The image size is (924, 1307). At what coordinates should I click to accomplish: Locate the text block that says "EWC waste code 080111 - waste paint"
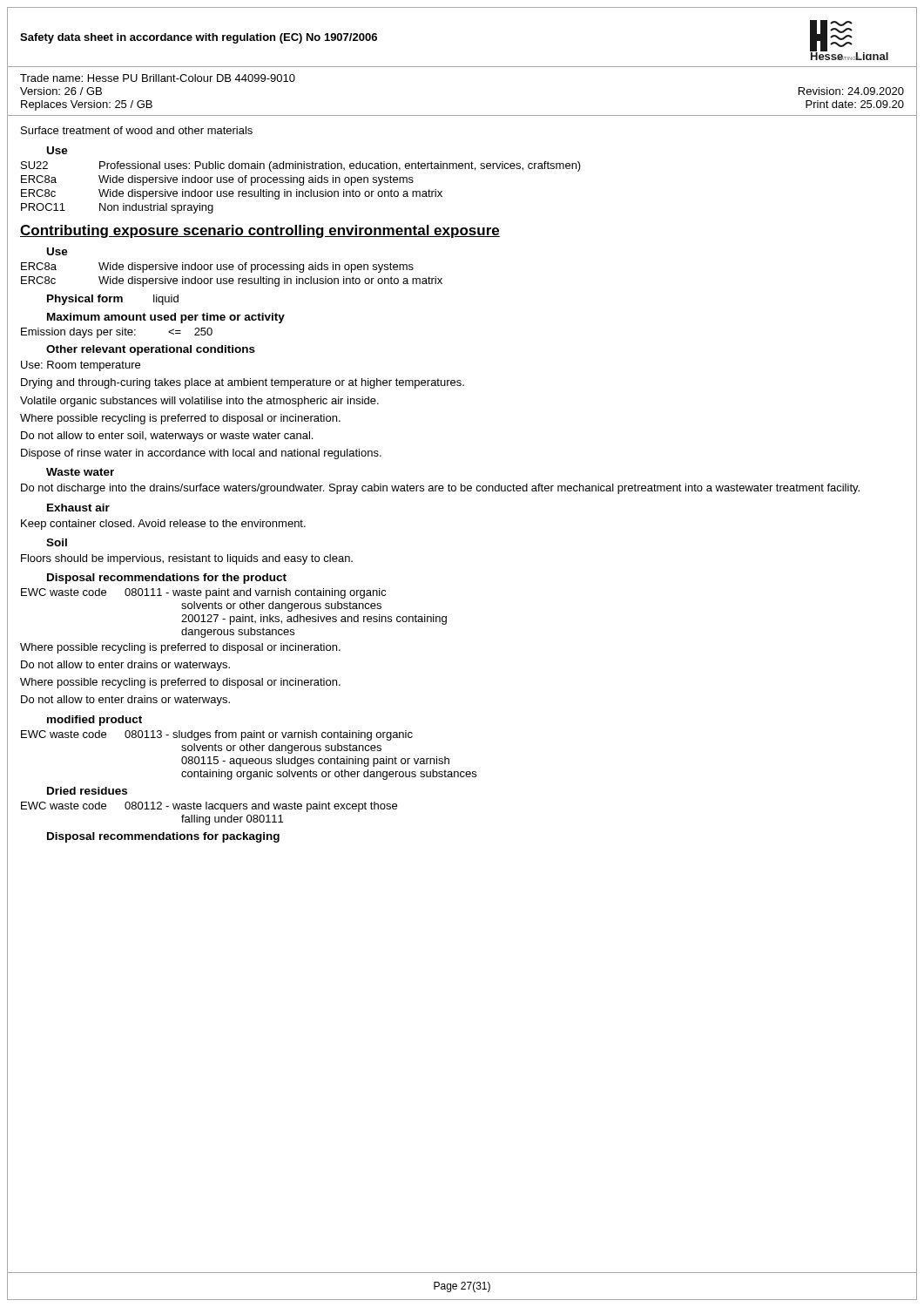pyautogui.click(x=234, y=612)
